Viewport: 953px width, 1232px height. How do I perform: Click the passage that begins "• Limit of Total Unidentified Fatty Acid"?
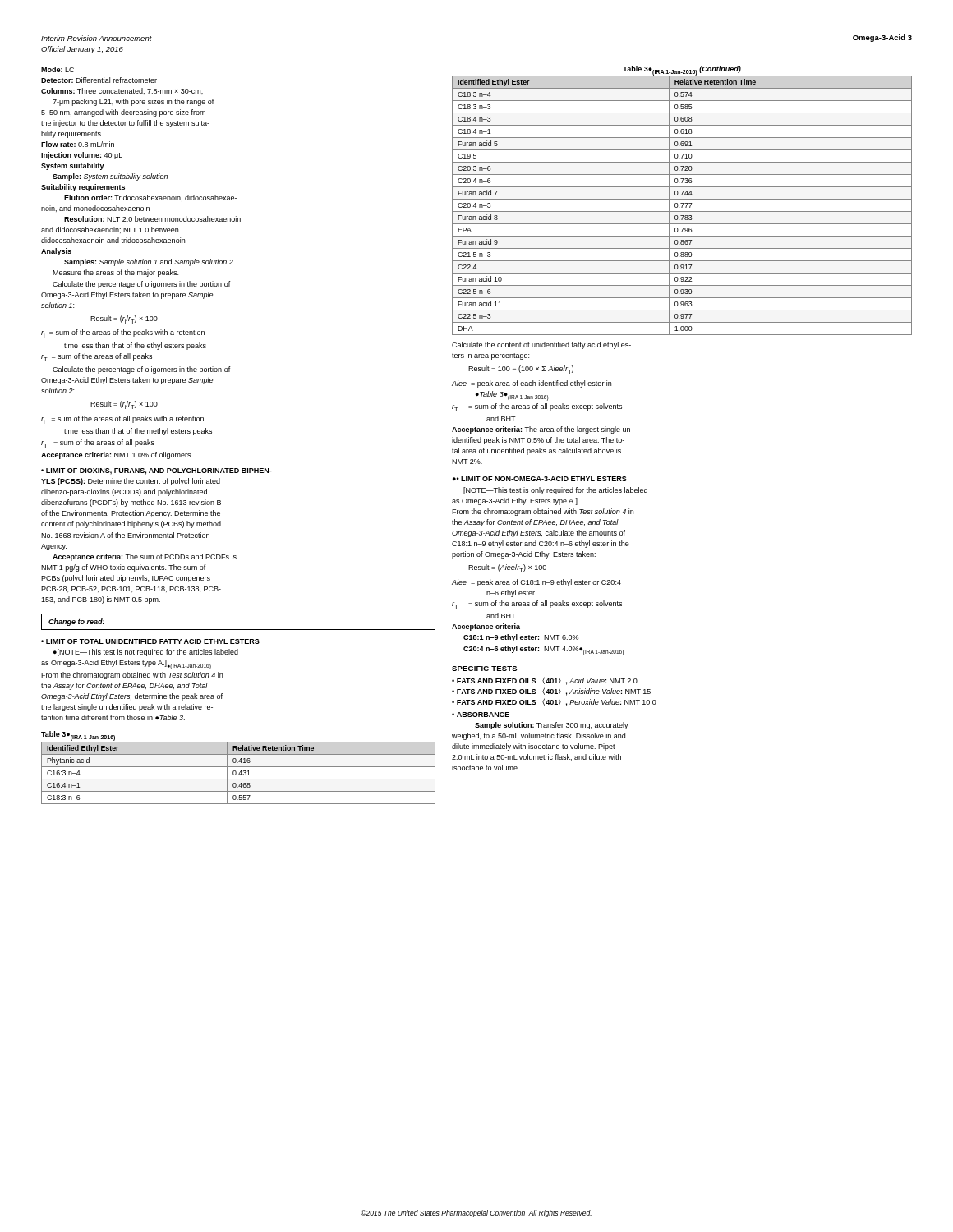pyautogui.click(x=150, y=680)
